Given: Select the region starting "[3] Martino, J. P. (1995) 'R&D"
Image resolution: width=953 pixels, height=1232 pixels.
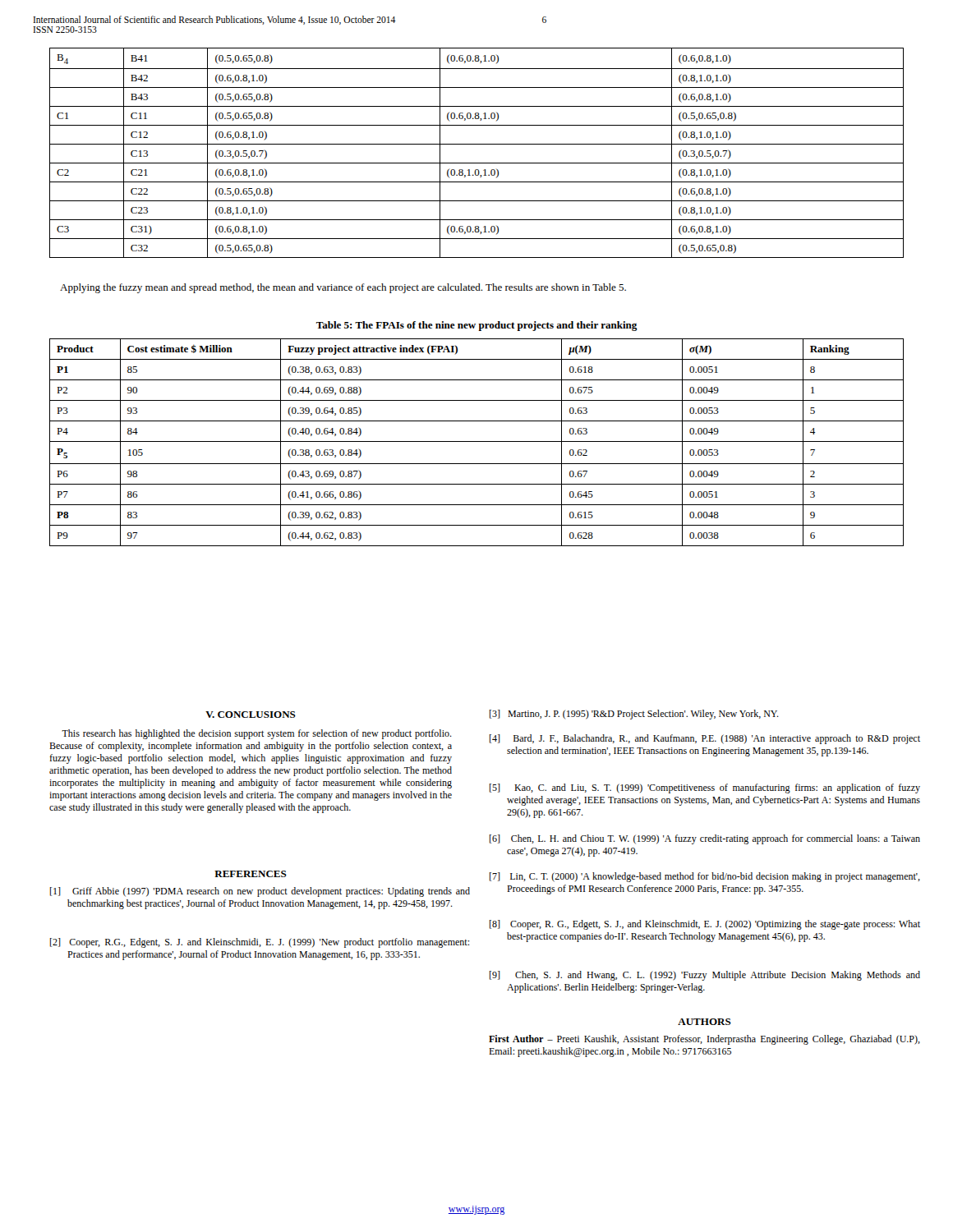Looking at the screenshot, I should (x=634, y=714).
